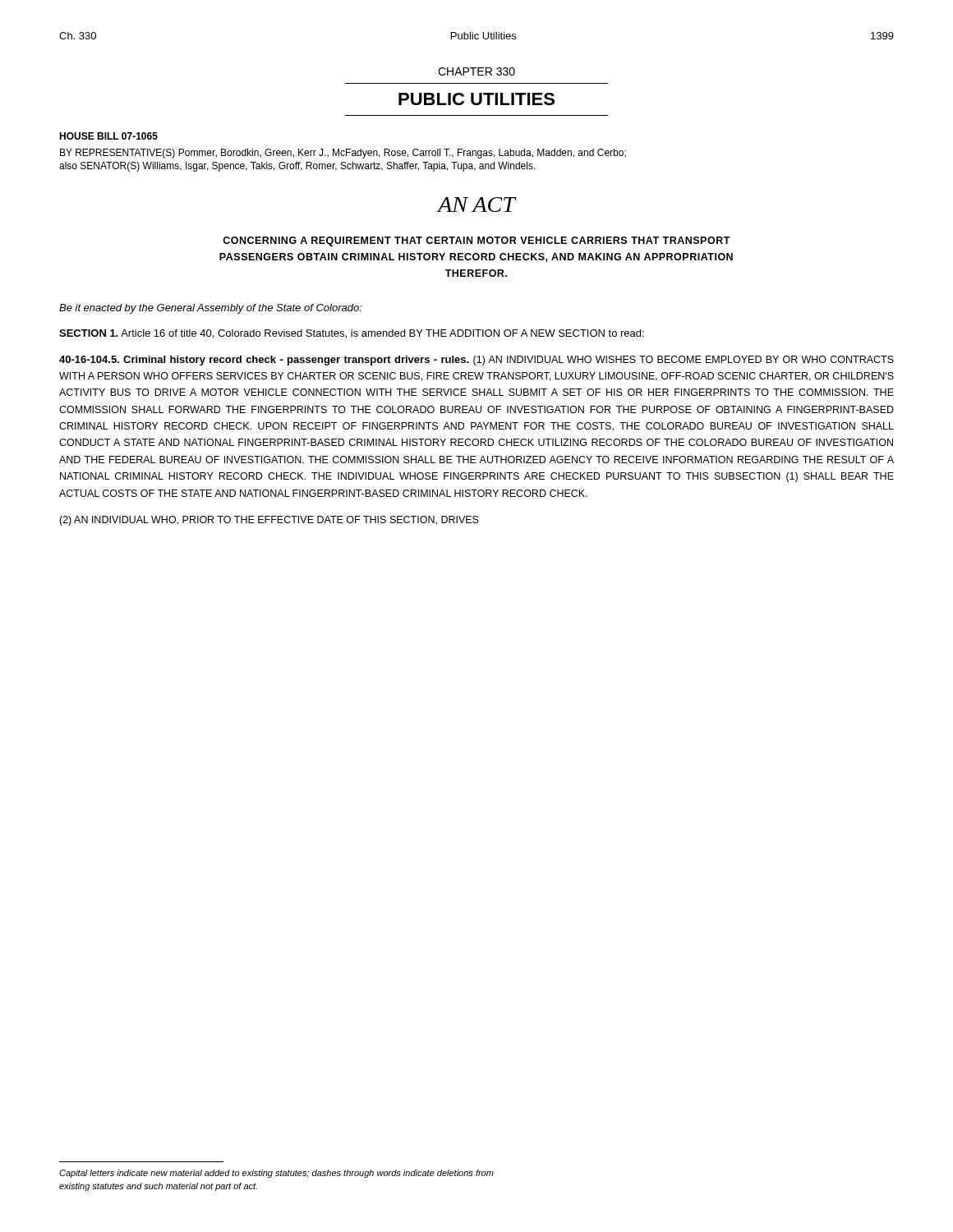Viewport: 953px width, 1232px height.
Task: Select the passage starting "SECTION 1. Article 16 of title 40,"
Action: click(x=352, y=333)
